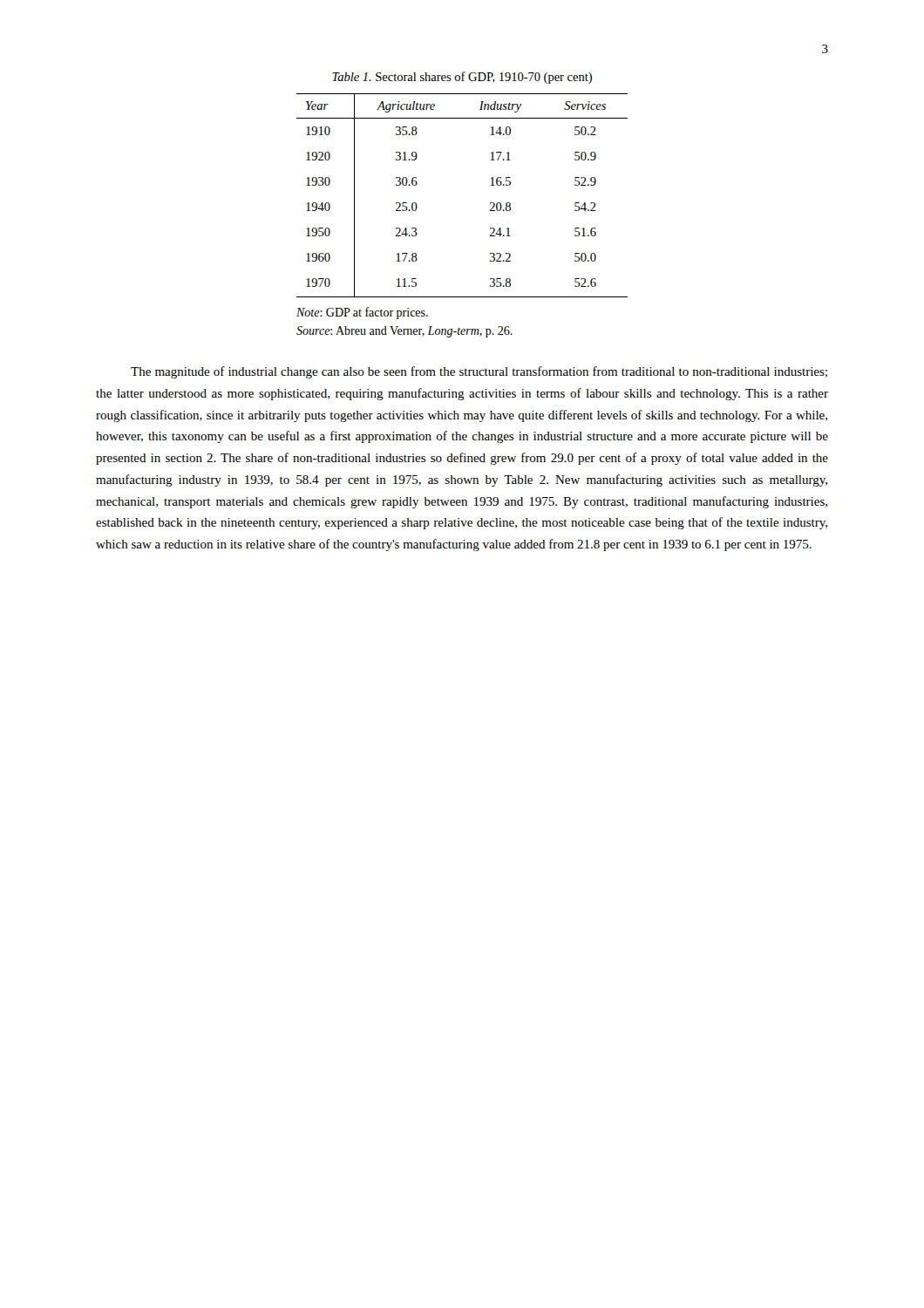
Task: Where is the passage that starts "Note: GDP at"?
Action: [x=405, y=322]
